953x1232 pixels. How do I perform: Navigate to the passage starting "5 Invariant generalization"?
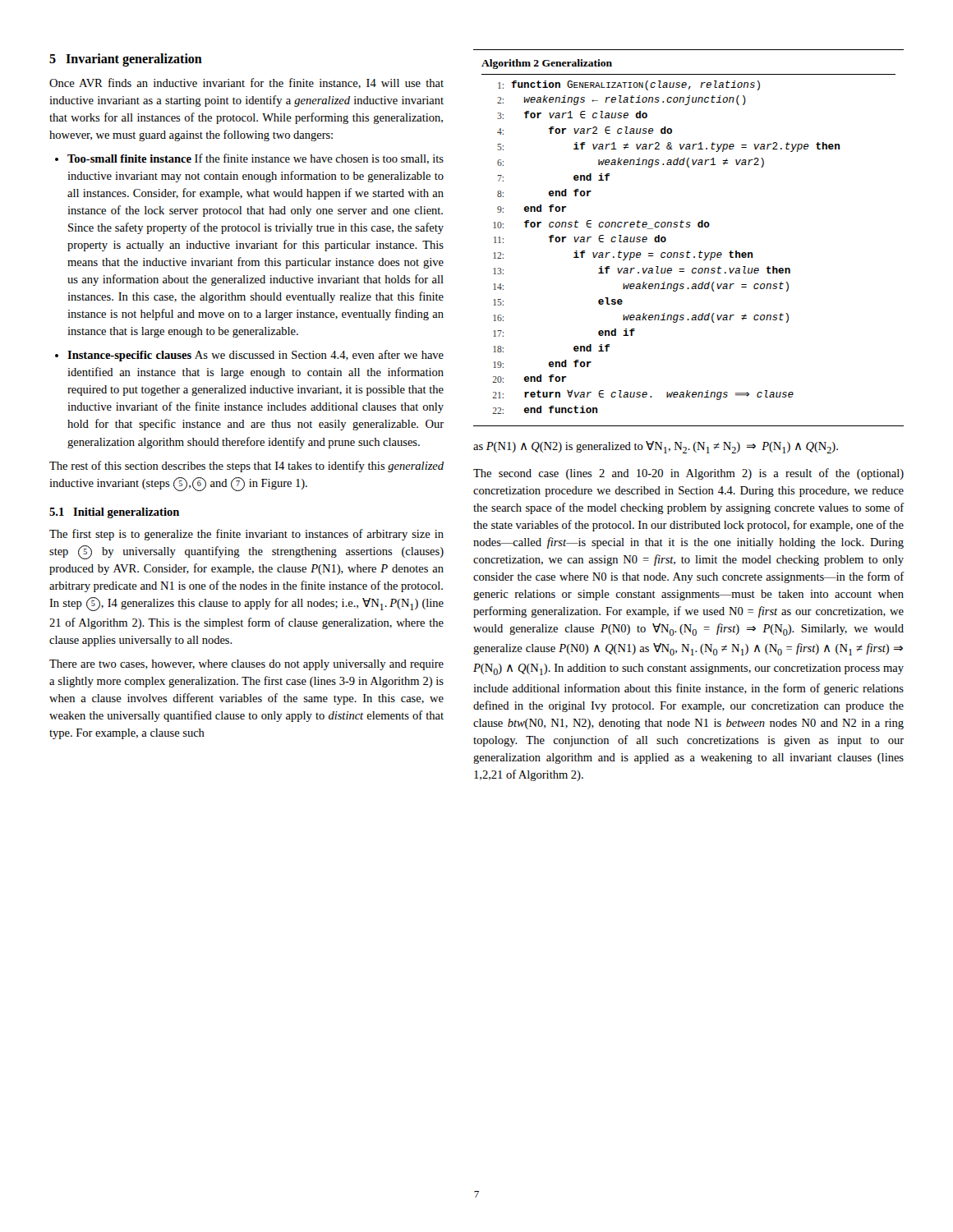(x=126, y=60)
